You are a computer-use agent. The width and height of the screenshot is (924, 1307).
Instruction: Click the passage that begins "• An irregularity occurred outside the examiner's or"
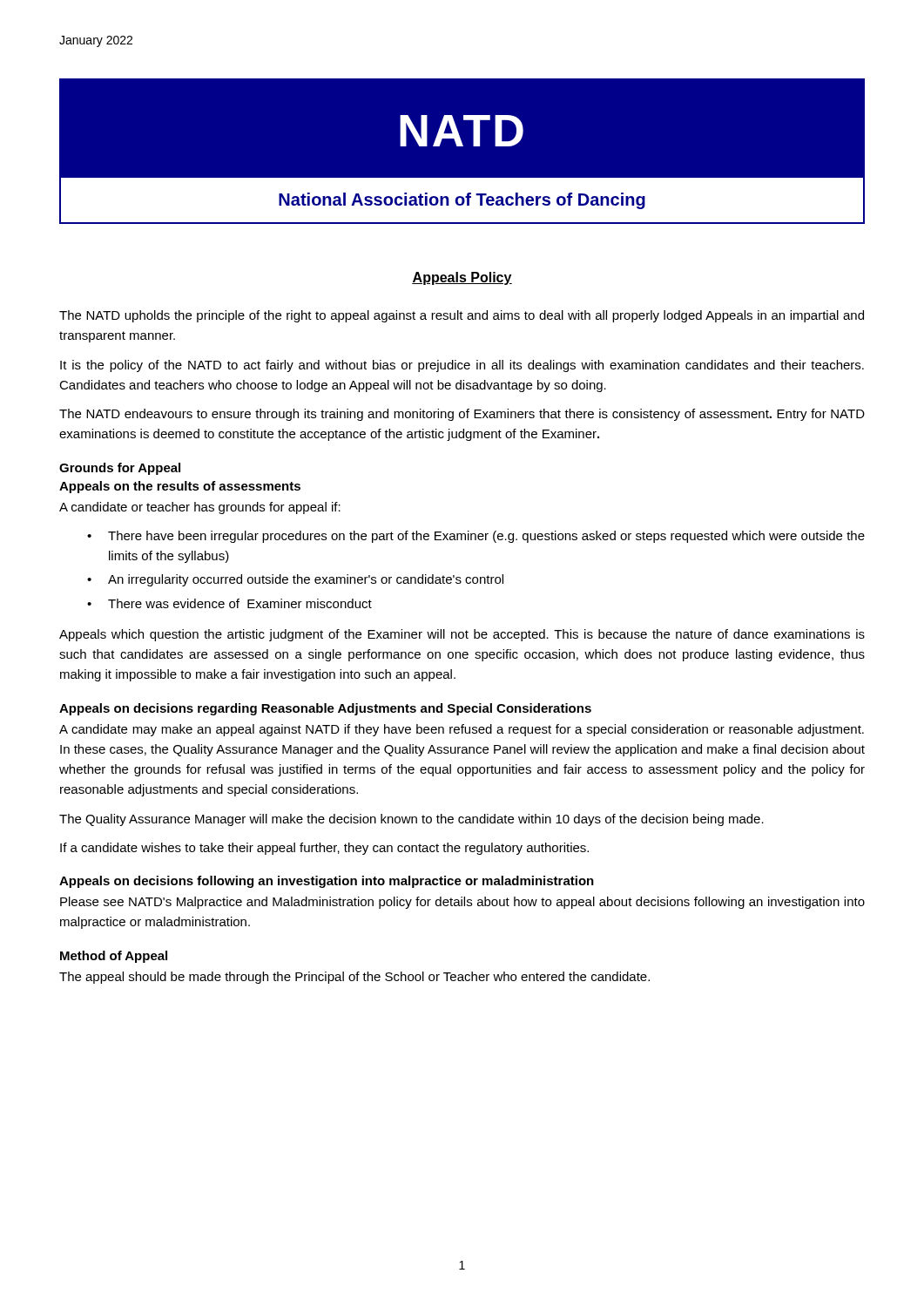tap(296, 579)
